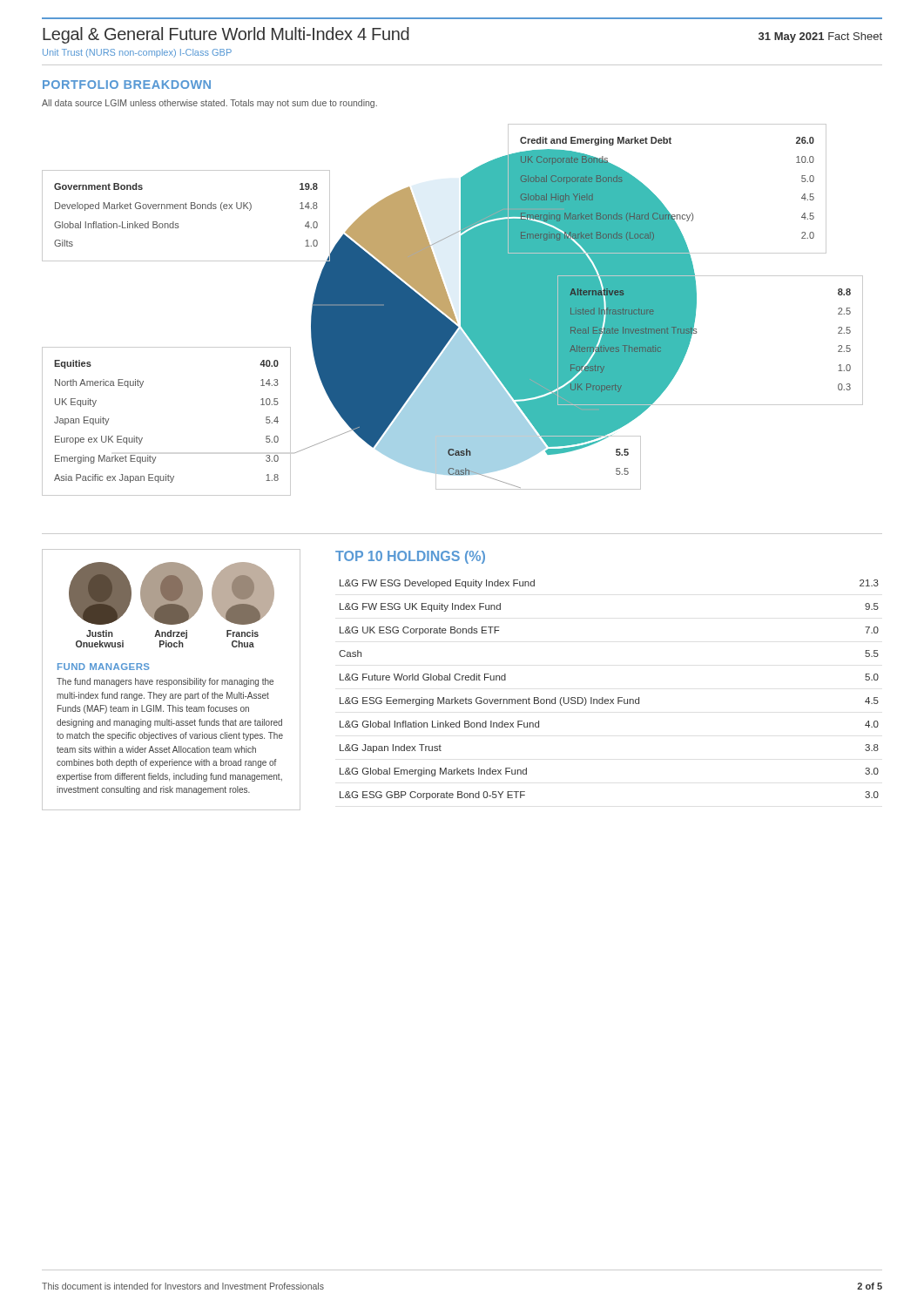924x1307 pixels.
Task: Select the table that reads "L&G Global Inflation Linked"
Action: (609, 689)
